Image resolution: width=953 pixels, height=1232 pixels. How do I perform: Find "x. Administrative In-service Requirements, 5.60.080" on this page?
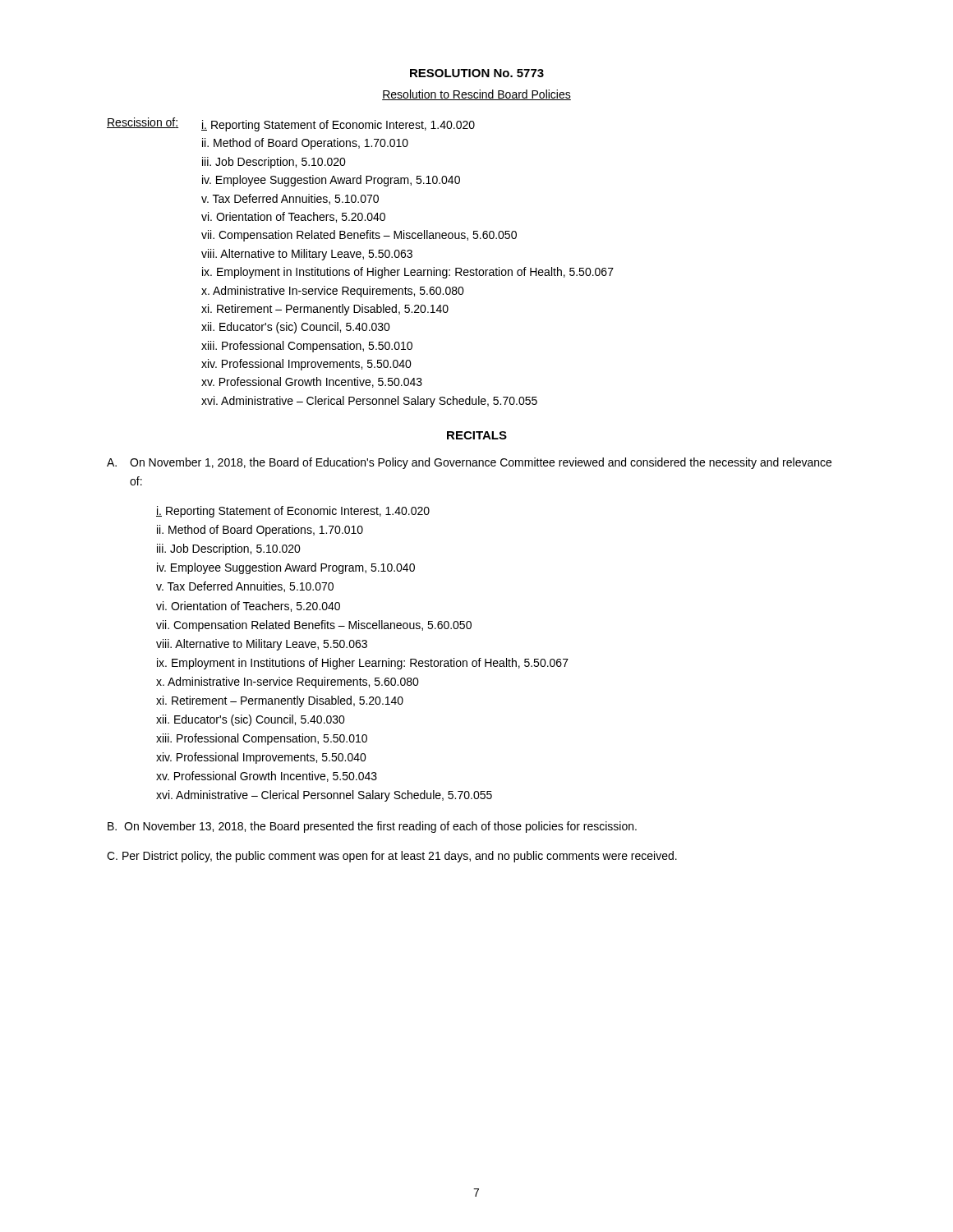pyautogui.click(x=287, y=682)
